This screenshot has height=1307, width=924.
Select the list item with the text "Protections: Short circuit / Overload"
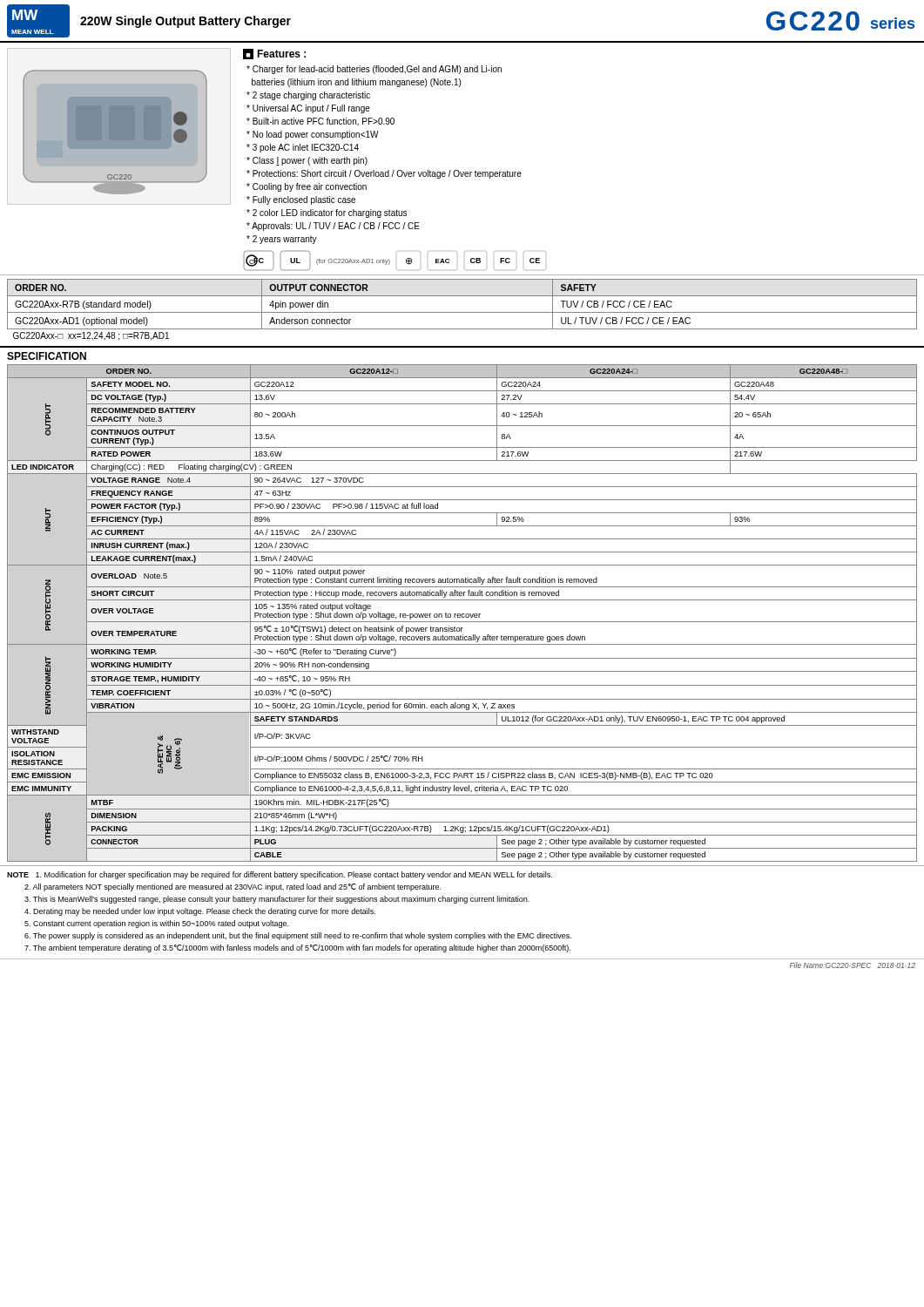pos(384,174)
